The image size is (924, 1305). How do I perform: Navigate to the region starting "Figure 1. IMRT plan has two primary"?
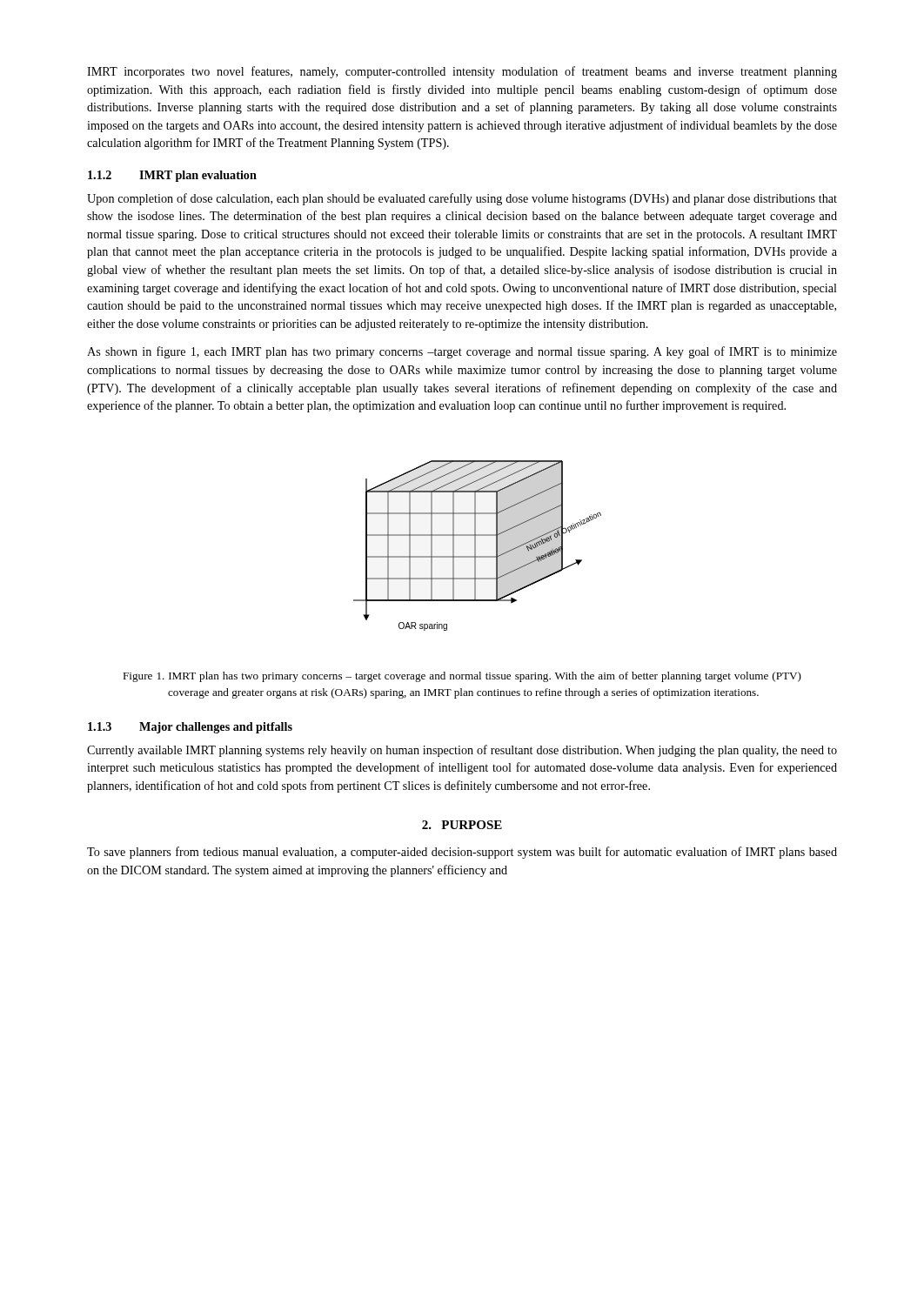(462, 684)
